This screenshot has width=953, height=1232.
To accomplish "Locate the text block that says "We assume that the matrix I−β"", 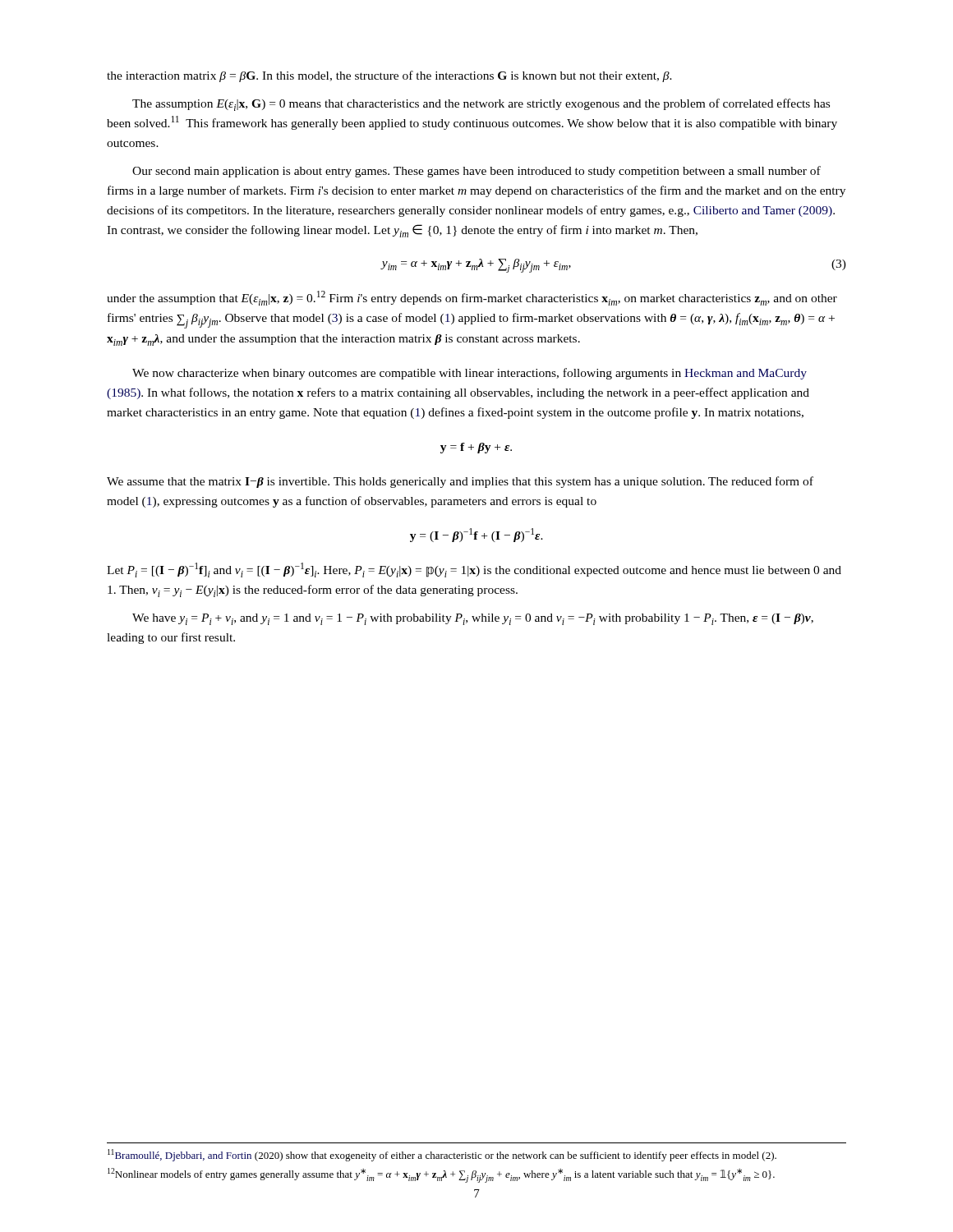I will coord(460,491).
